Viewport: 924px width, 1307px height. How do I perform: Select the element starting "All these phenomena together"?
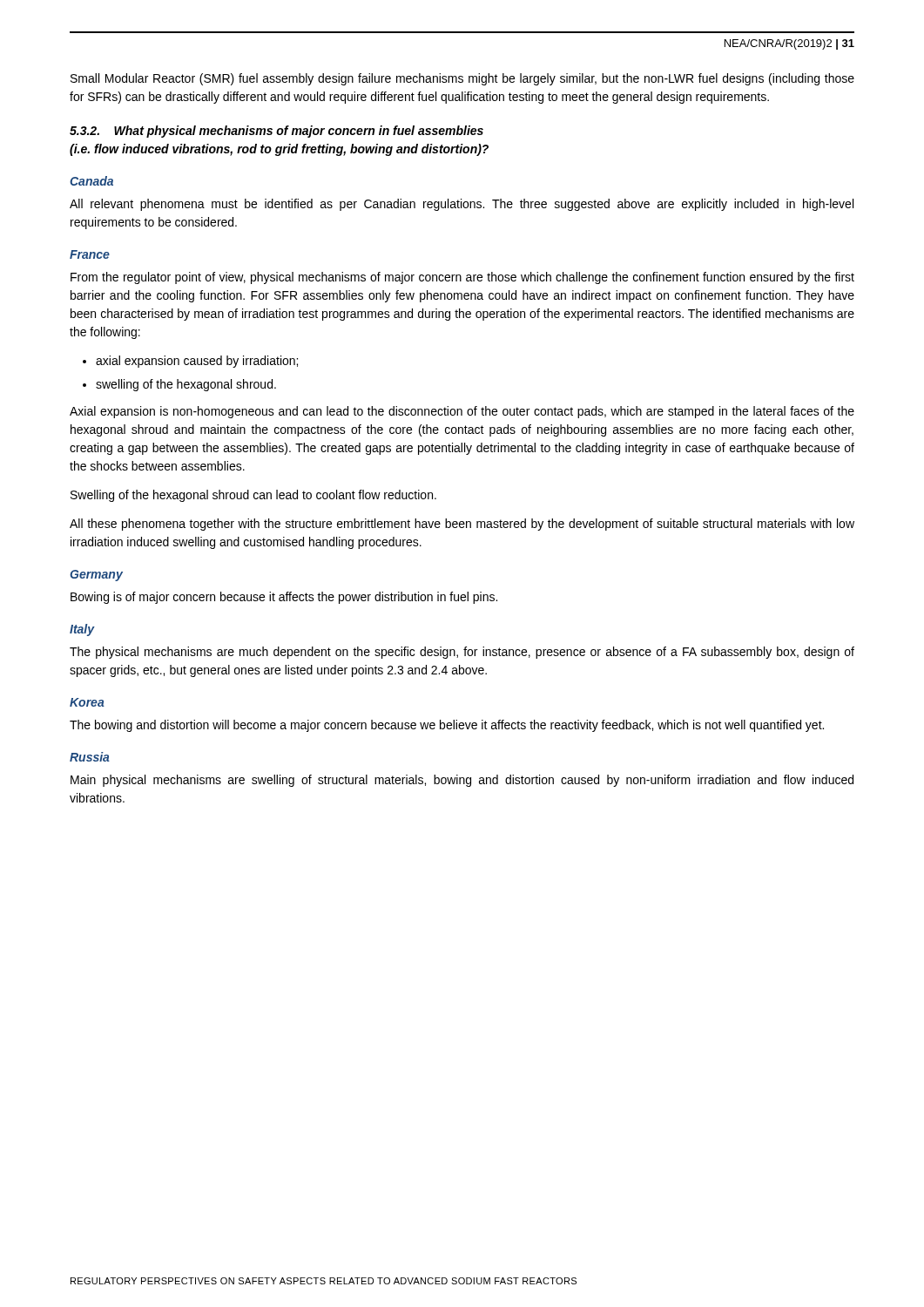point(462,533)
